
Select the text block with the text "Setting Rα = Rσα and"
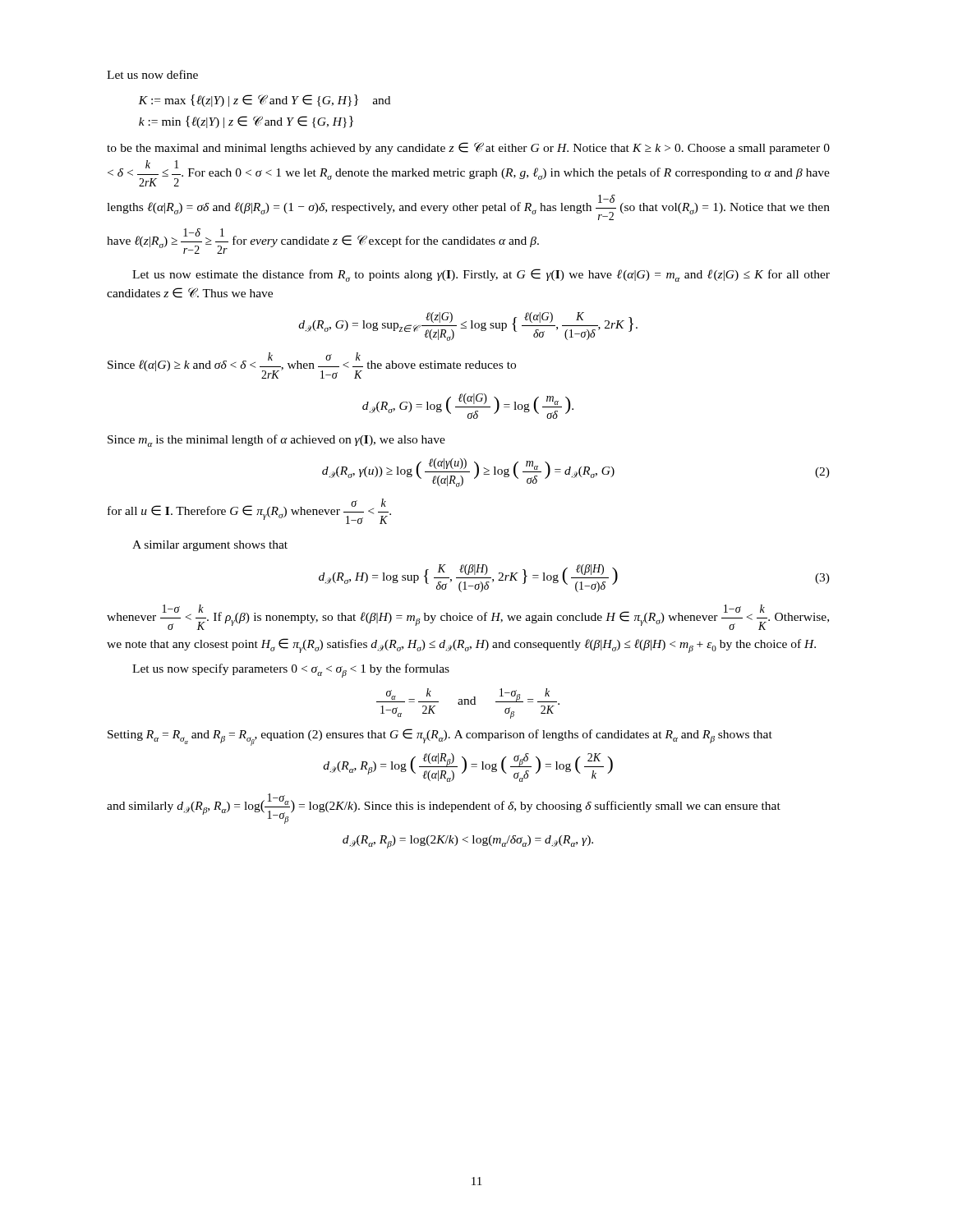(x=439, y=735)
